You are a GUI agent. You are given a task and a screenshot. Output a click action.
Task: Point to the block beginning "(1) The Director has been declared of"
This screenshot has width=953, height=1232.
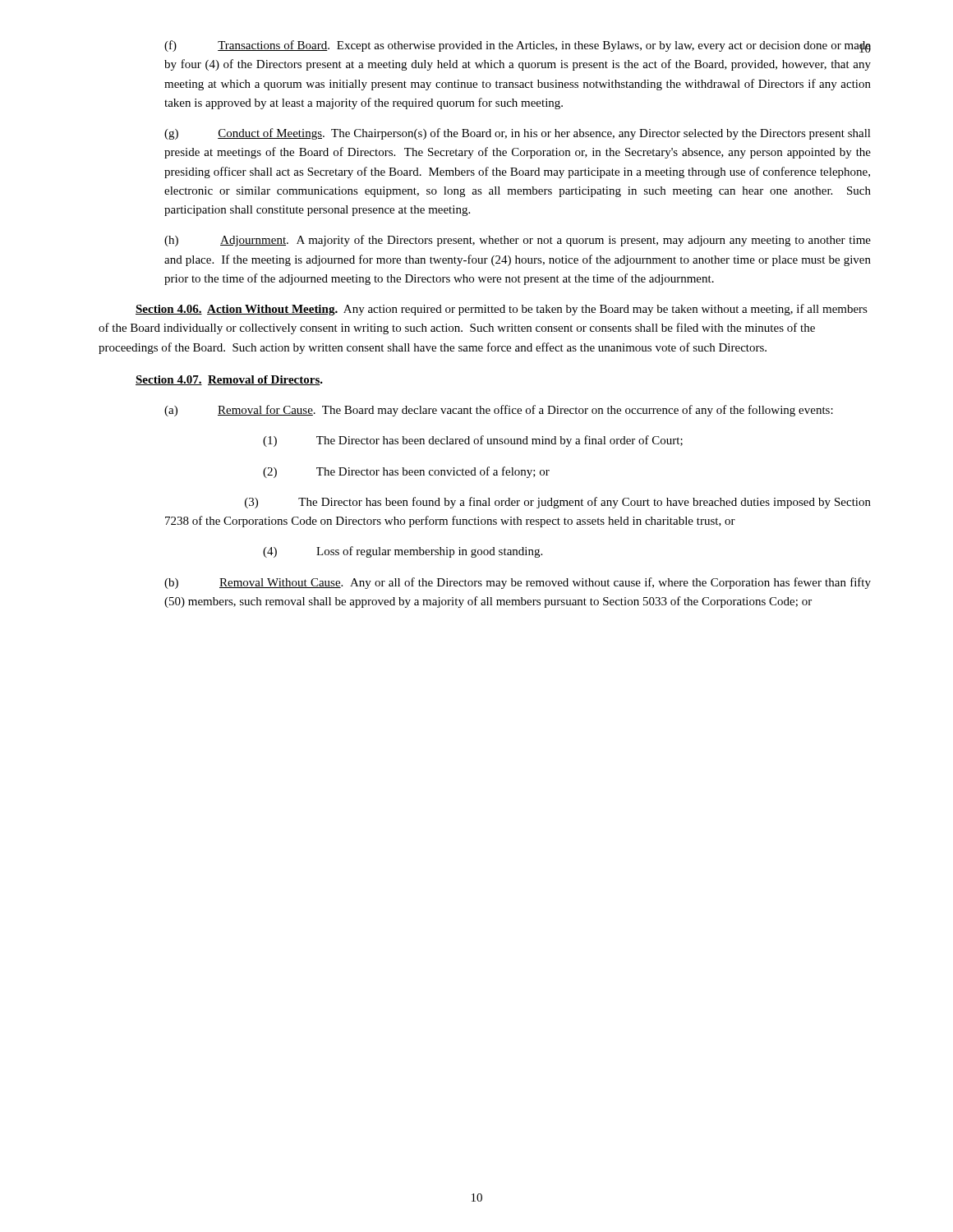point(473,441)
